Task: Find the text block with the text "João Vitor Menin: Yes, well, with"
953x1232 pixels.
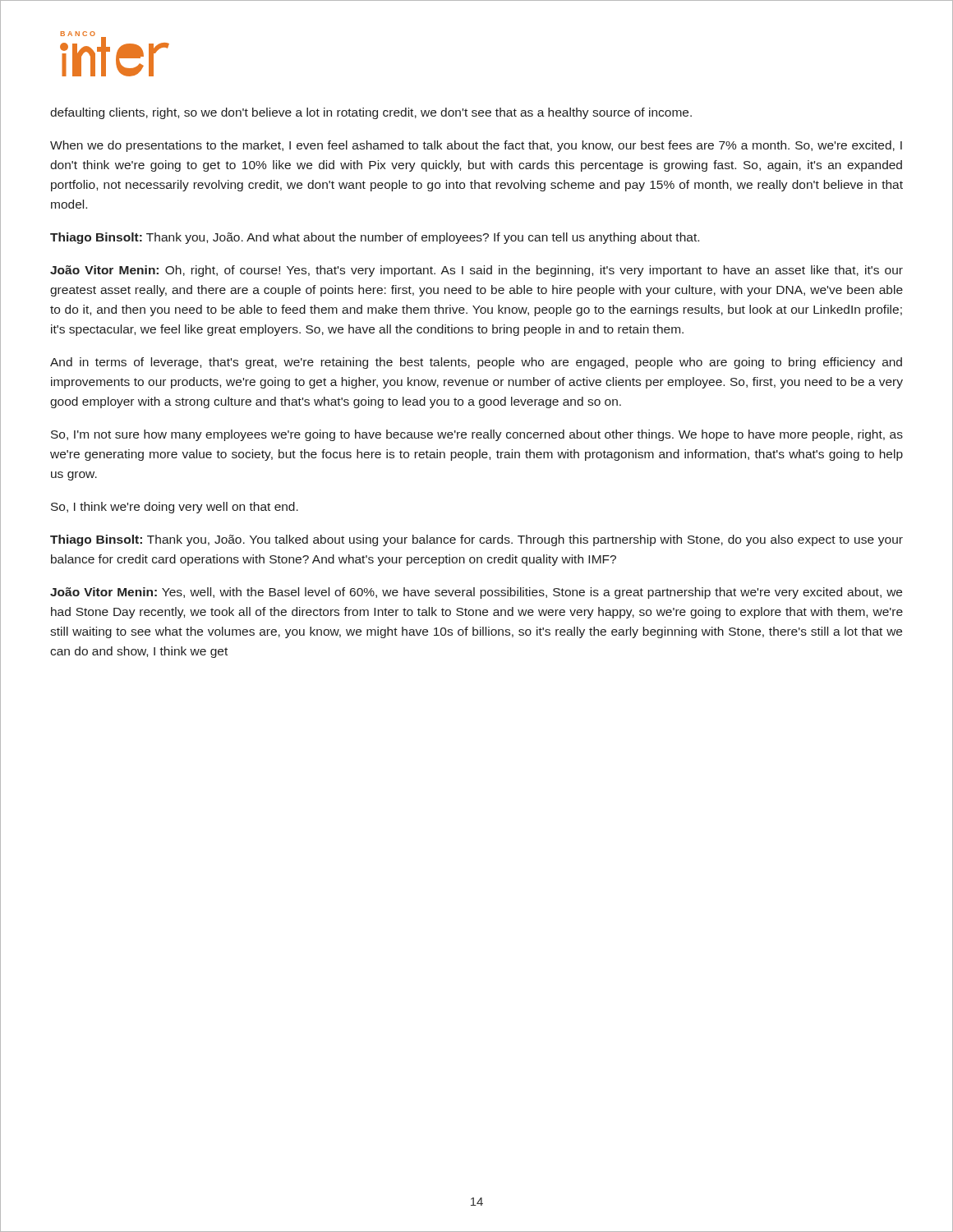Action: pyautogui.click(x=476, y=622)
